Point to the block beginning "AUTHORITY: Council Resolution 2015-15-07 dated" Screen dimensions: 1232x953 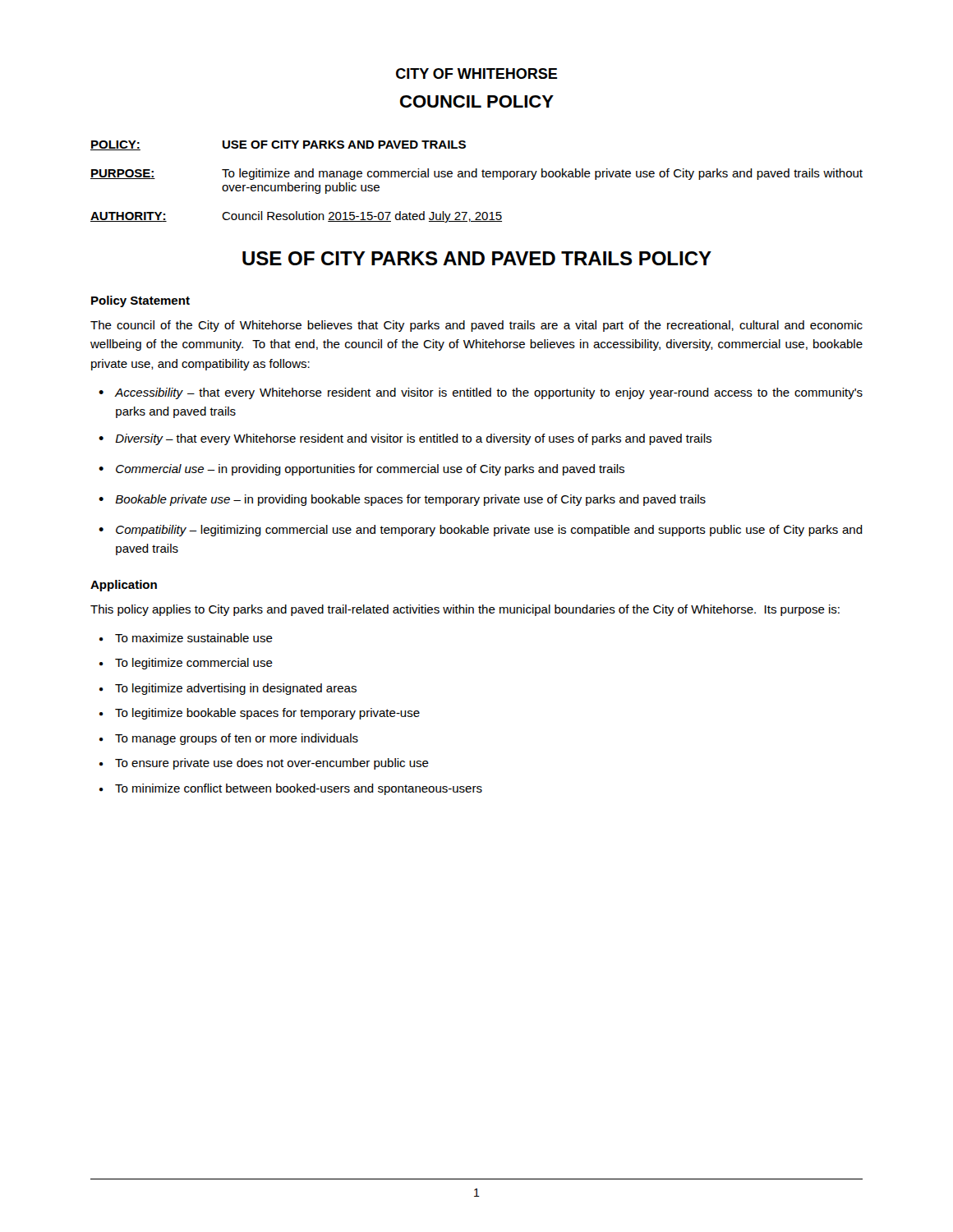(476, 216)
